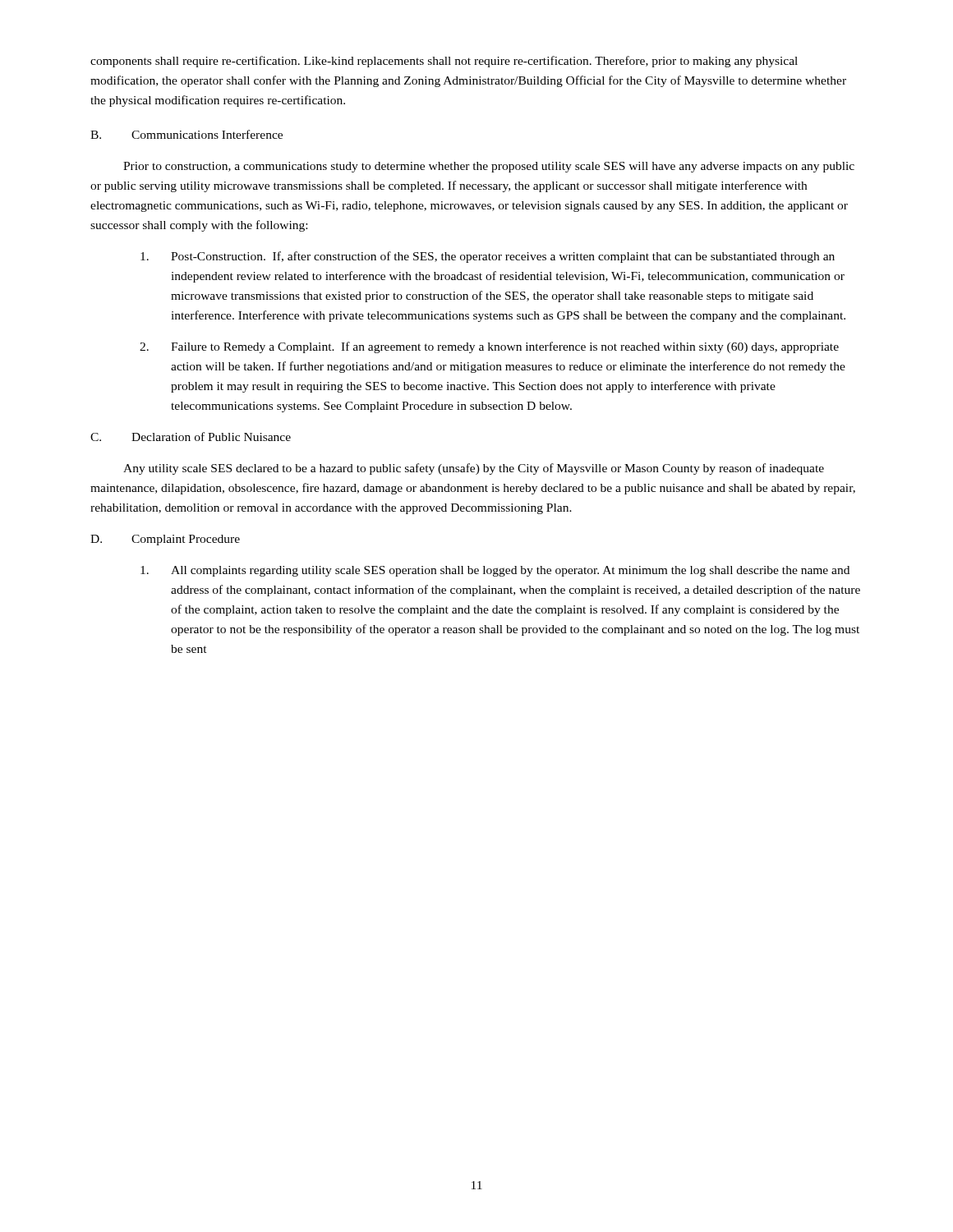The height and width of the screenshot is (1232, 953).
Task: Click the passage that begins "Prior to construction, a communications"
Action: click(472, 195)
